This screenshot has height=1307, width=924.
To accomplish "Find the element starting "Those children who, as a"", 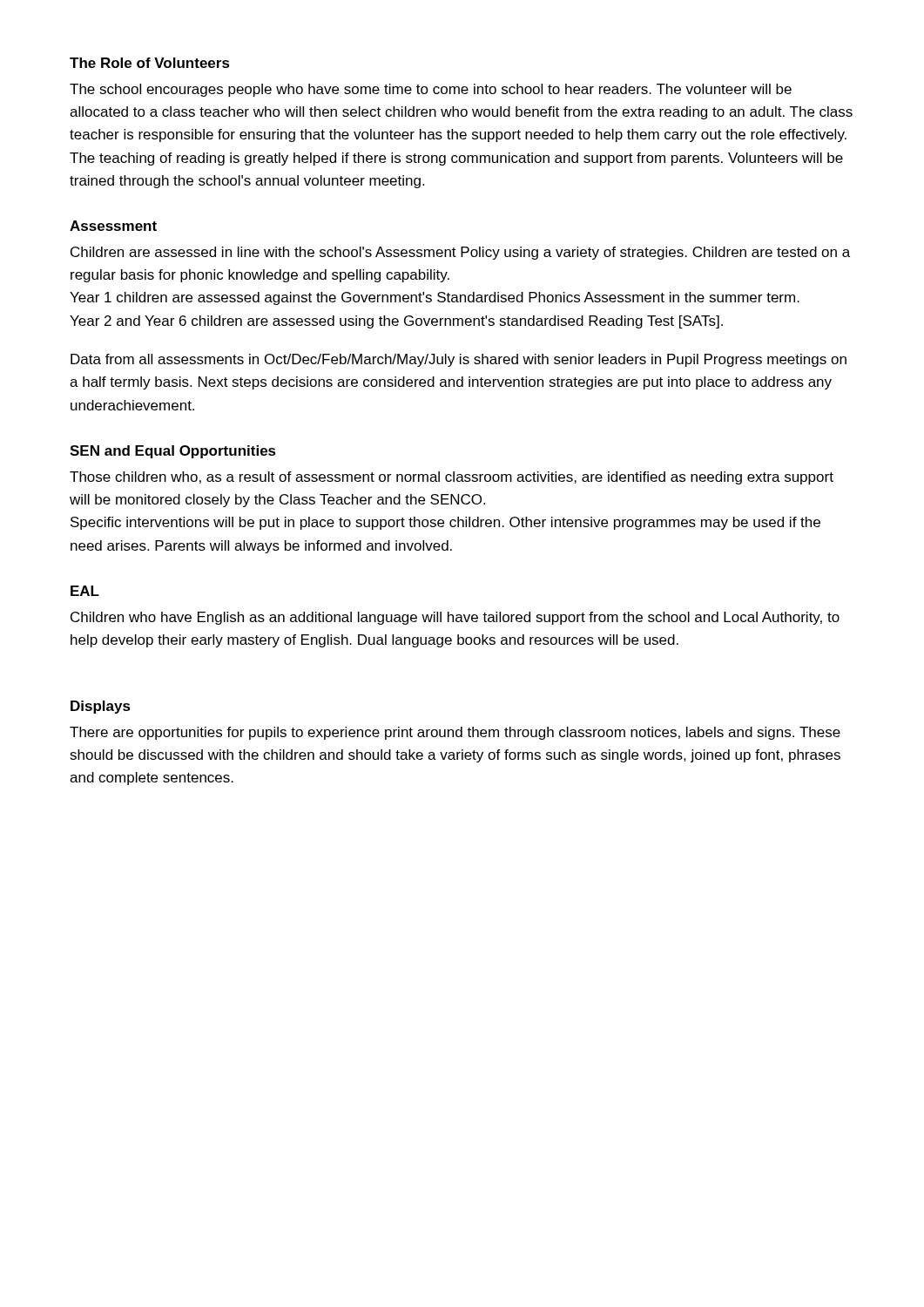I will coord(452,488).
